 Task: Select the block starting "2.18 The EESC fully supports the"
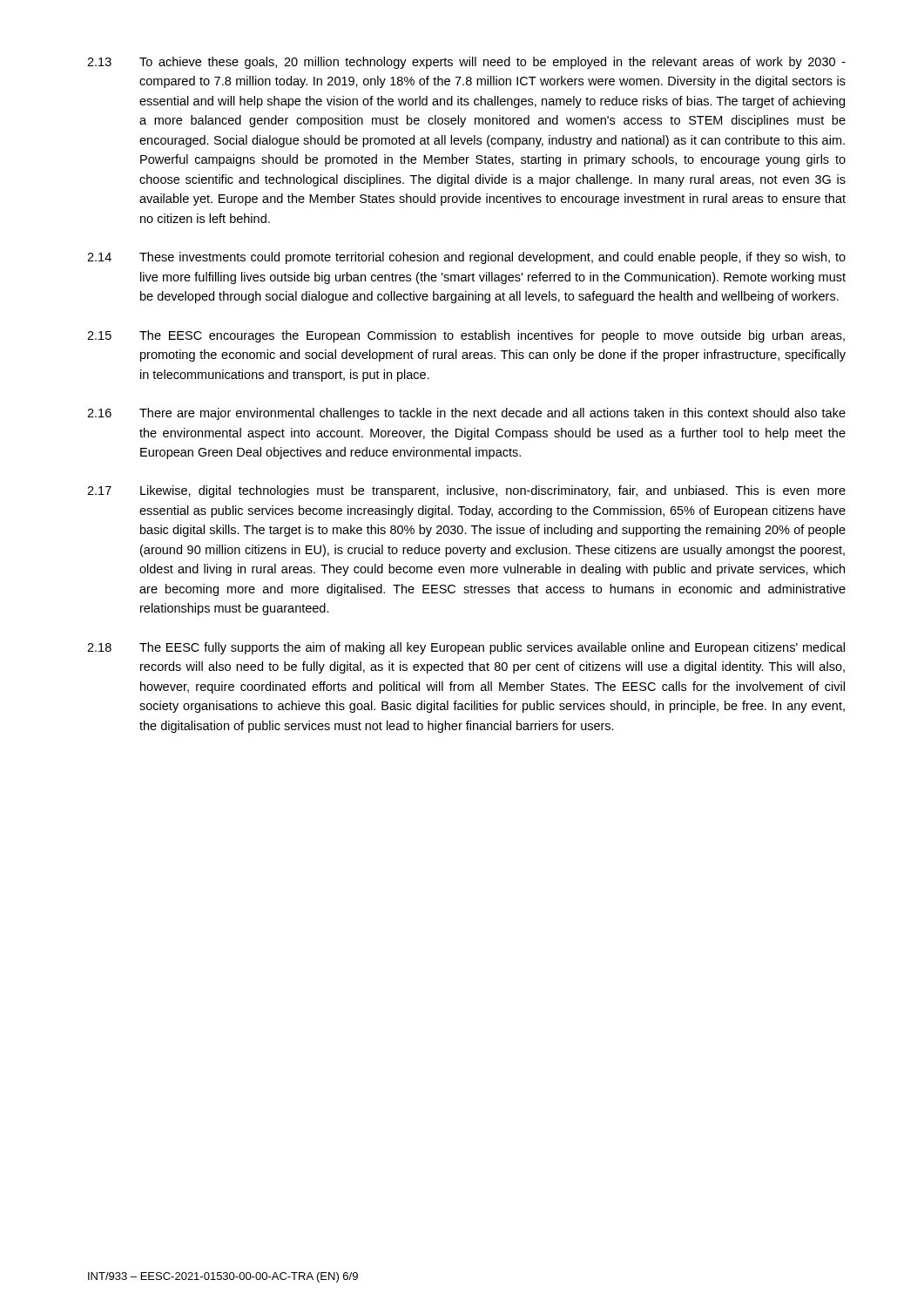[466, 687]
